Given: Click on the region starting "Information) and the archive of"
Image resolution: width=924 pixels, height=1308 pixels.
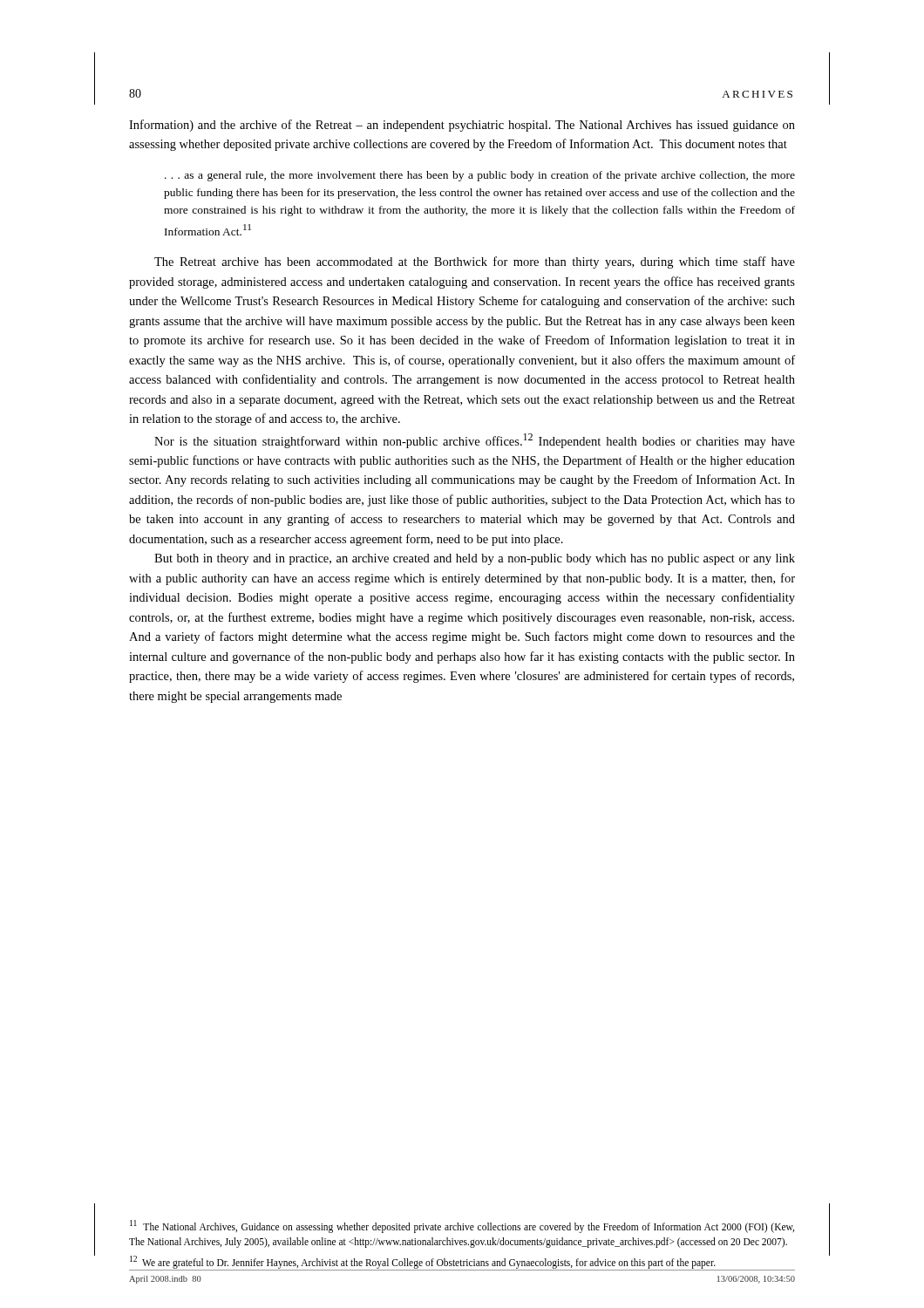Looking at the screenshot, I should pyautogui.click(x=462, y=134).
